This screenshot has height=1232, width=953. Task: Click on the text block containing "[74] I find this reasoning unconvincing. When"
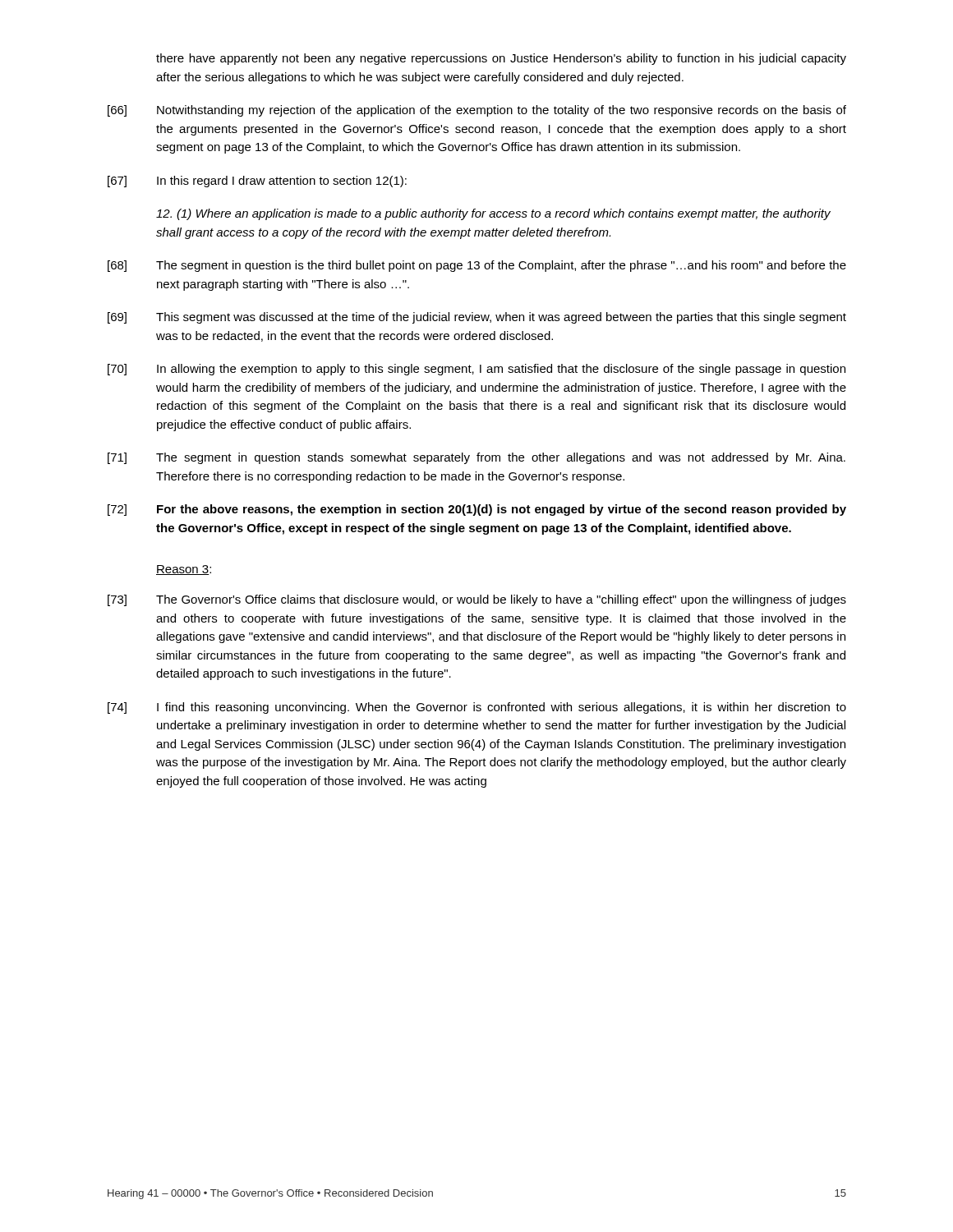click(476, 744)
